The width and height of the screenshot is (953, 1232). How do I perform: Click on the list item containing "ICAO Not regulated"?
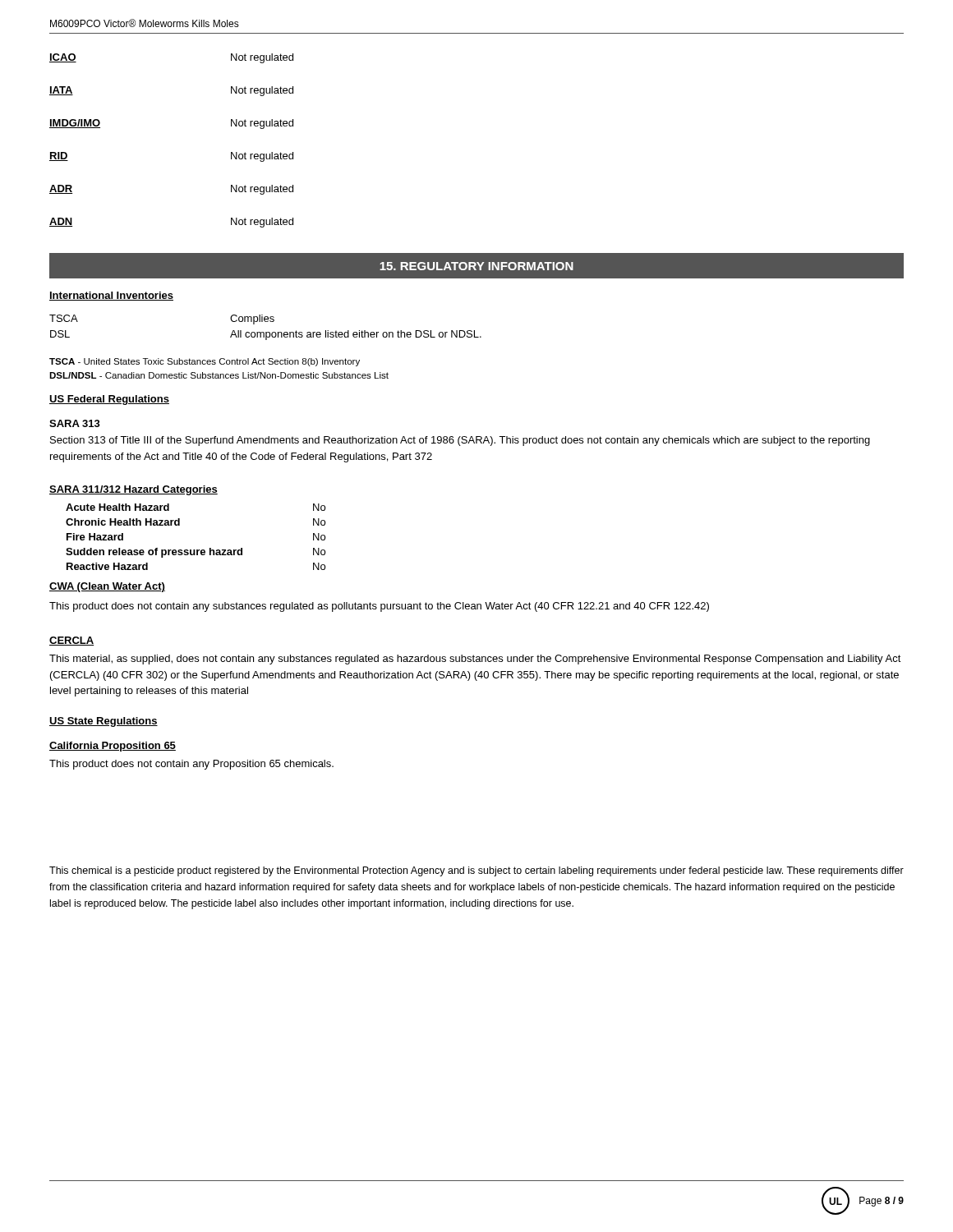pos(63,58)
